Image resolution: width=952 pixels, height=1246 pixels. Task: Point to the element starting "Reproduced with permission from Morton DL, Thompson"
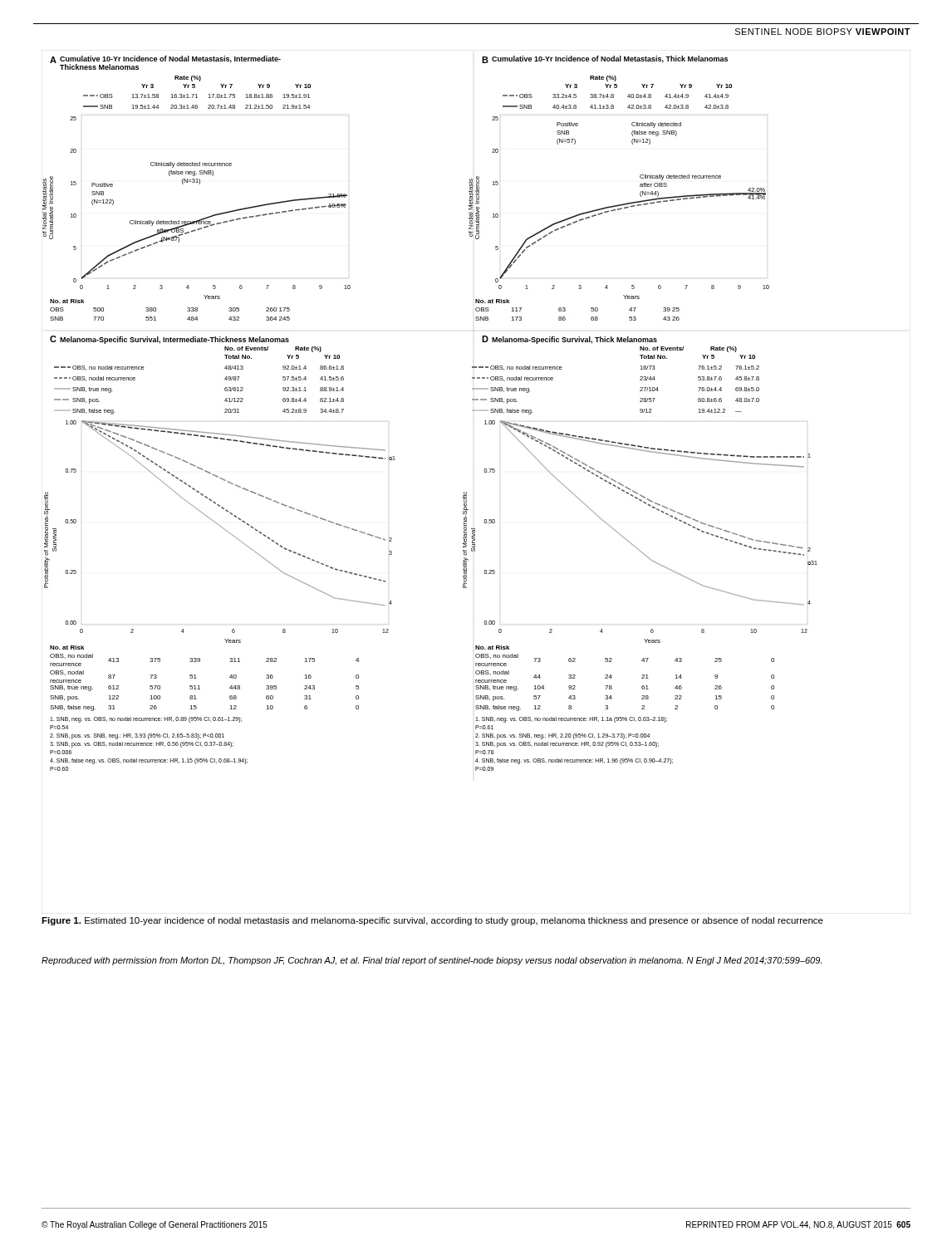[x=432, y=960]
